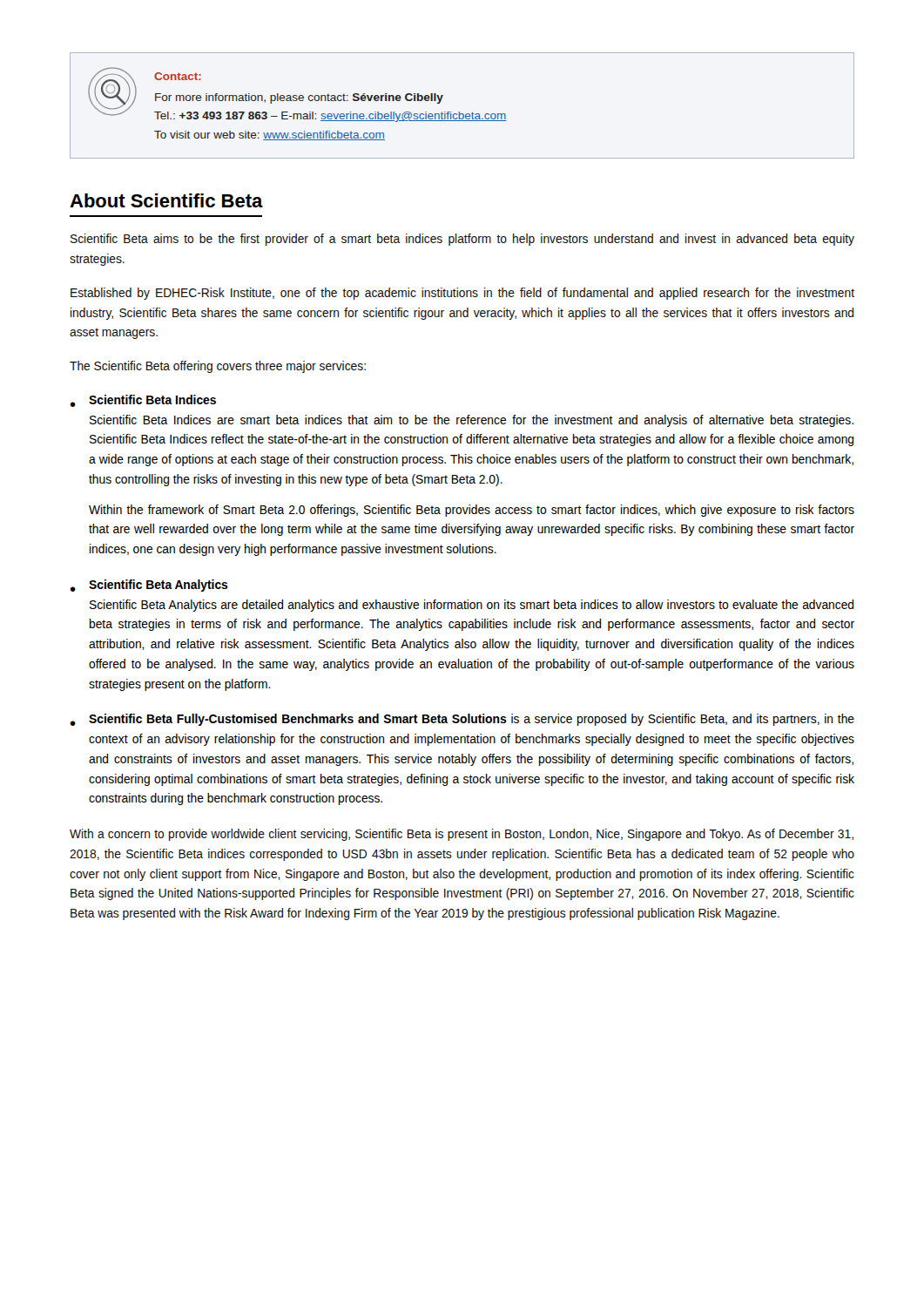
Task: Point to the element starting "About Scientific Beta"
Action: click(x=166, y=202)
